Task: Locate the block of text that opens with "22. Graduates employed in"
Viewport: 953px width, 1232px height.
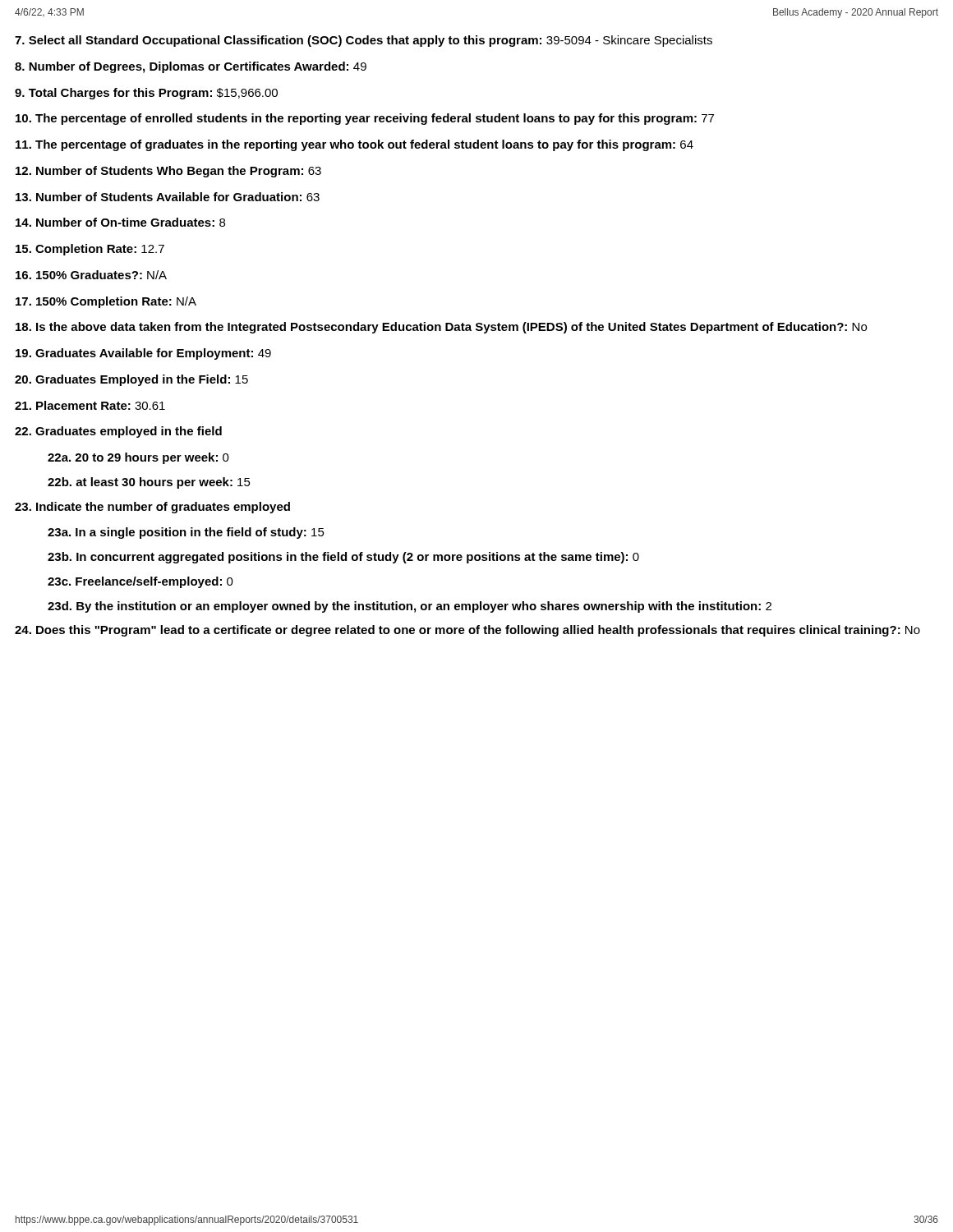Action: 119,431
